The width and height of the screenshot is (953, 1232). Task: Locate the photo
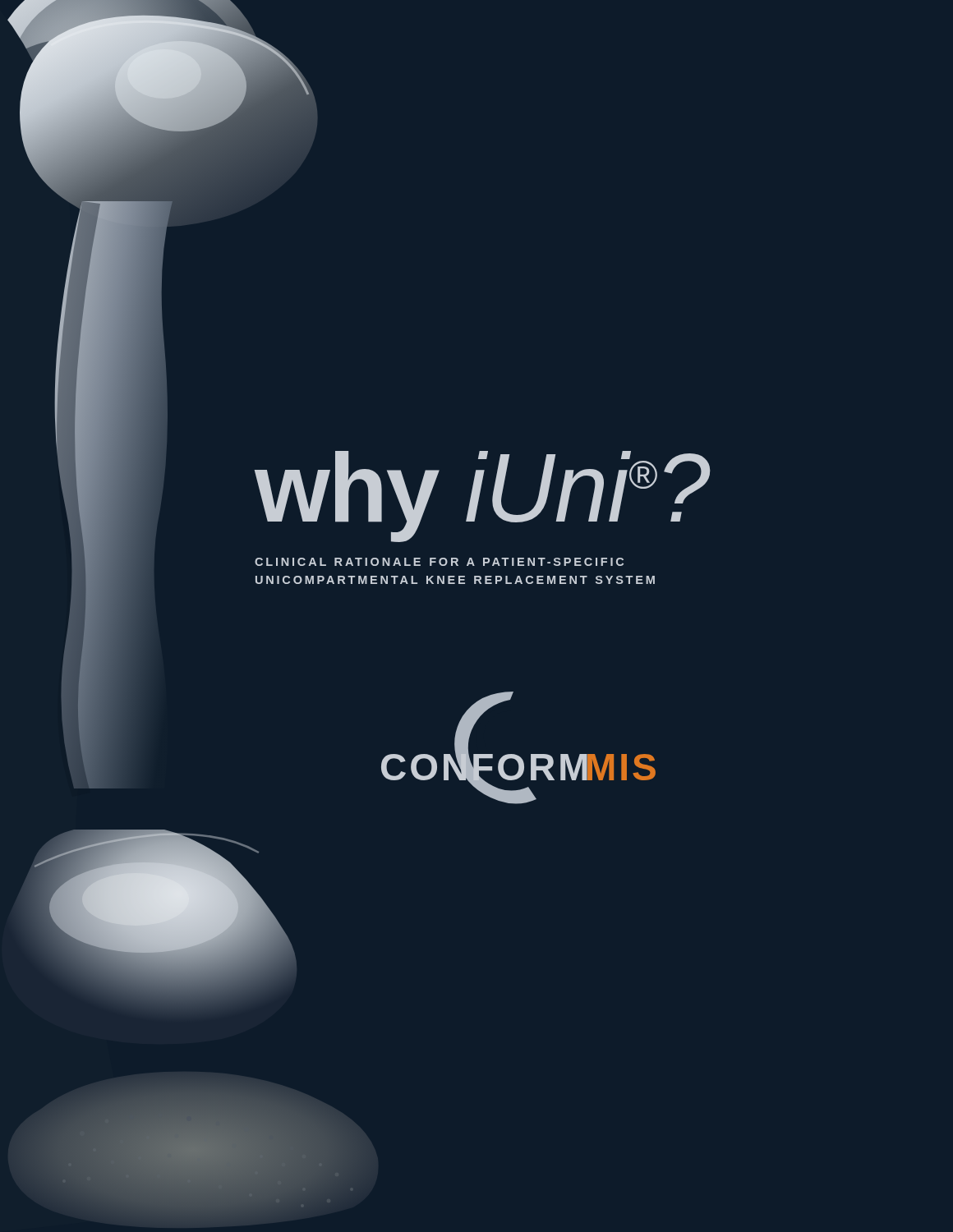coord(214,616)
